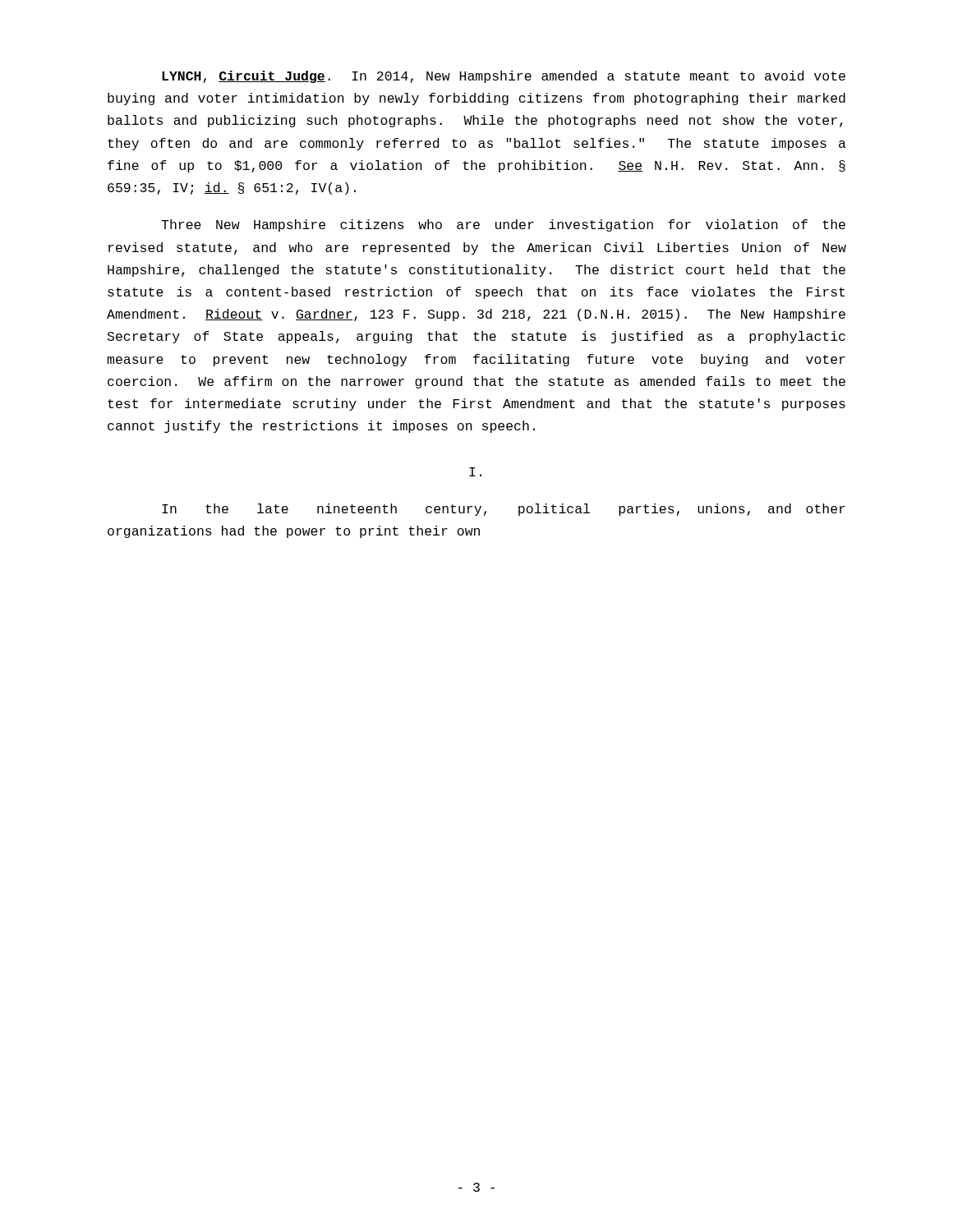This screenshot has width=953, height=1232.
Task: Navigate to the region starting "In the late nineteenth"
Action: click(x=476, y=521)
